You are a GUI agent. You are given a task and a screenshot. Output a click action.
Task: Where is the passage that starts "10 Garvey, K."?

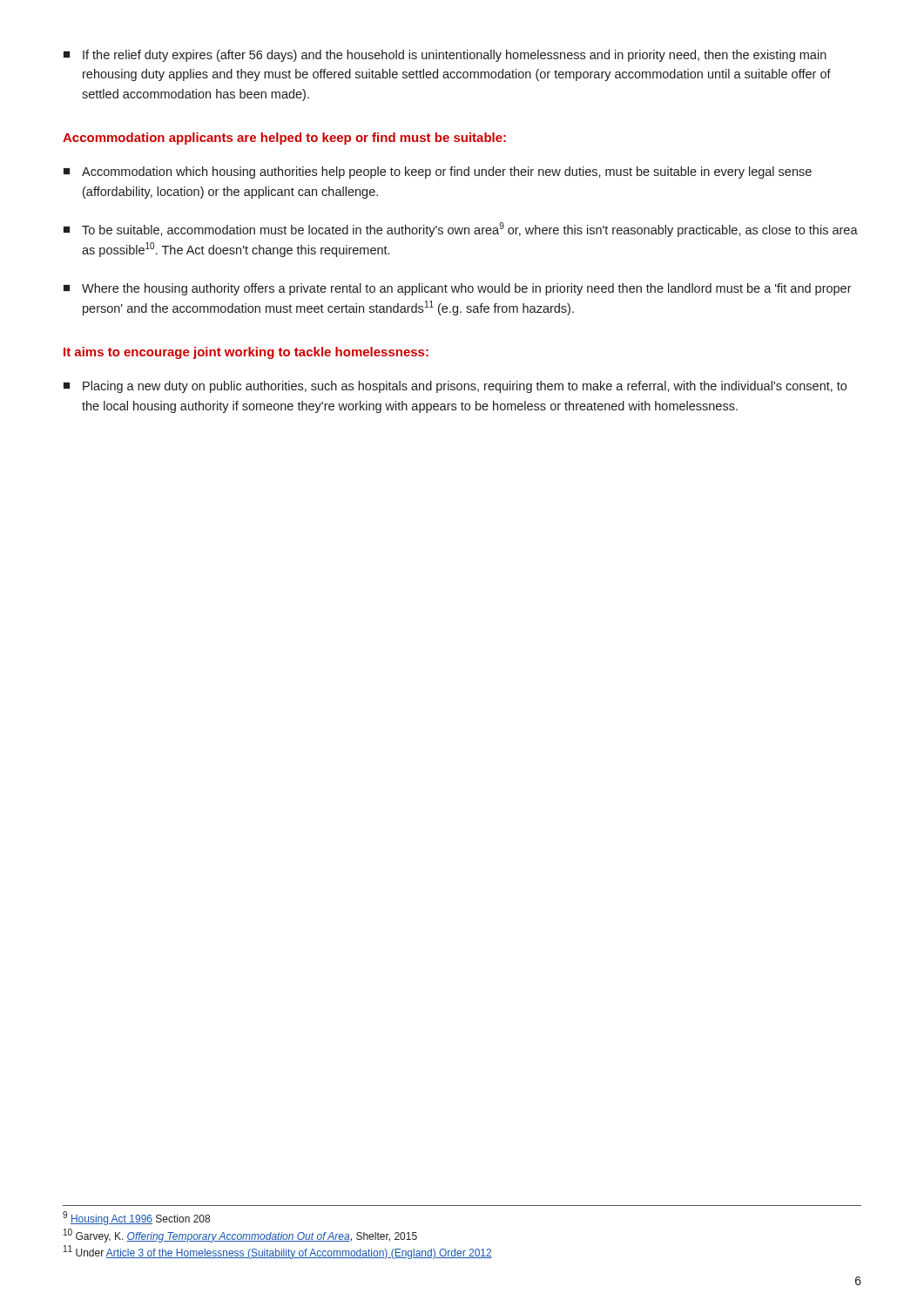tap(240, 1235)
